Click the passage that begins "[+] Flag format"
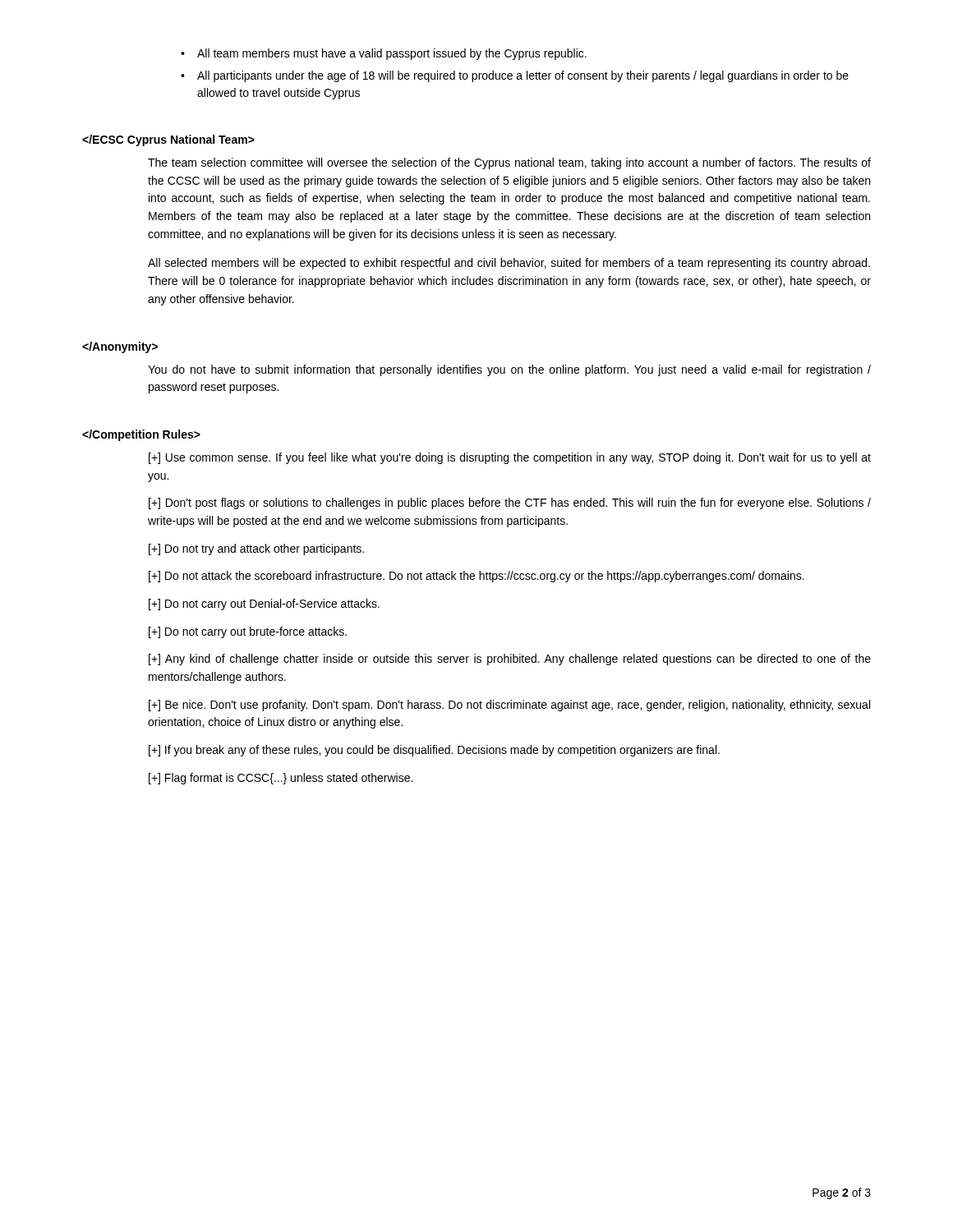 [281, 778]
